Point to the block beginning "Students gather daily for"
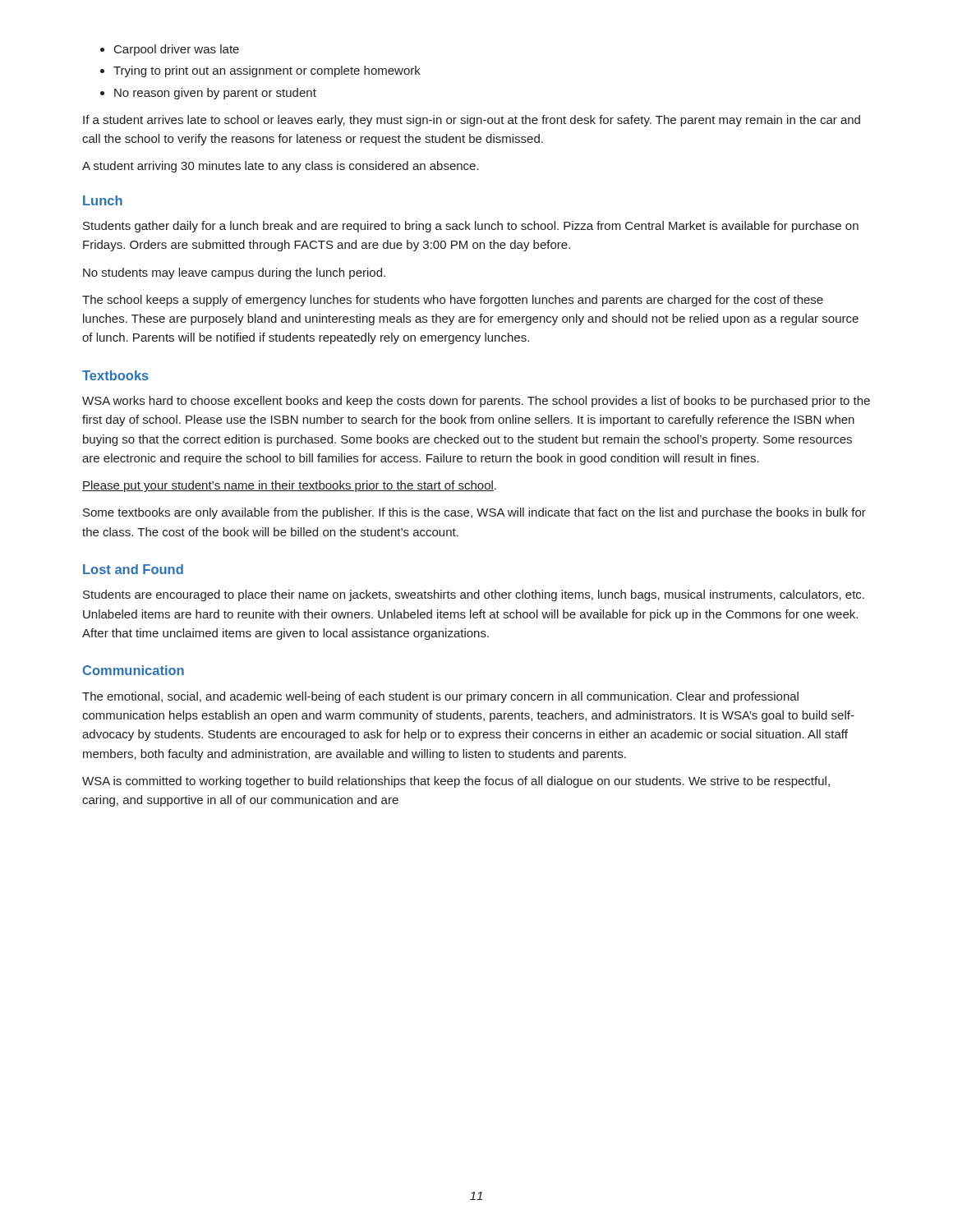This screenshot has width=953, height=1232. (476, 235)
